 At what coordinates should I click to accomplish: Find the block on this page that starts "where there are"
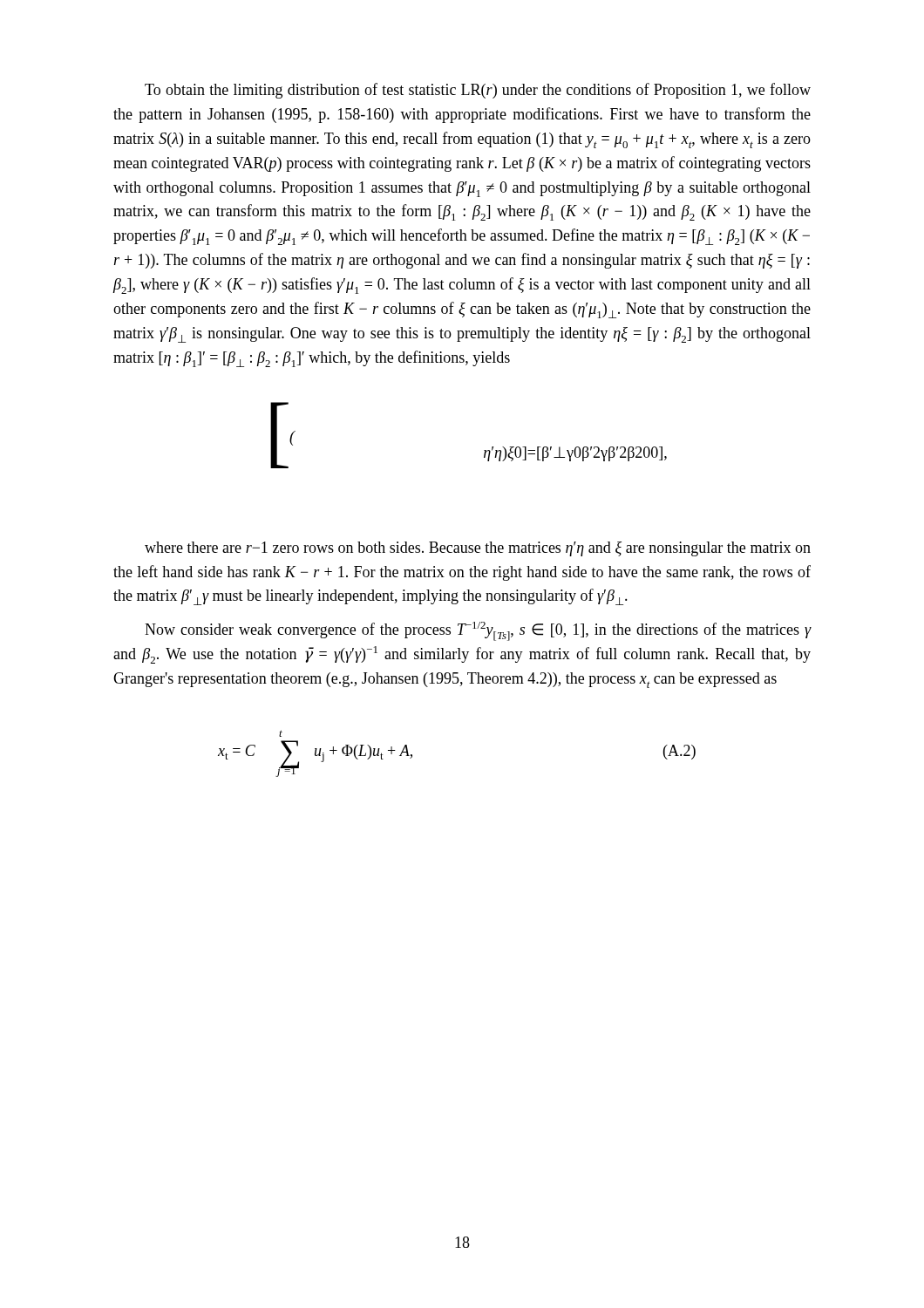[462, 614]
